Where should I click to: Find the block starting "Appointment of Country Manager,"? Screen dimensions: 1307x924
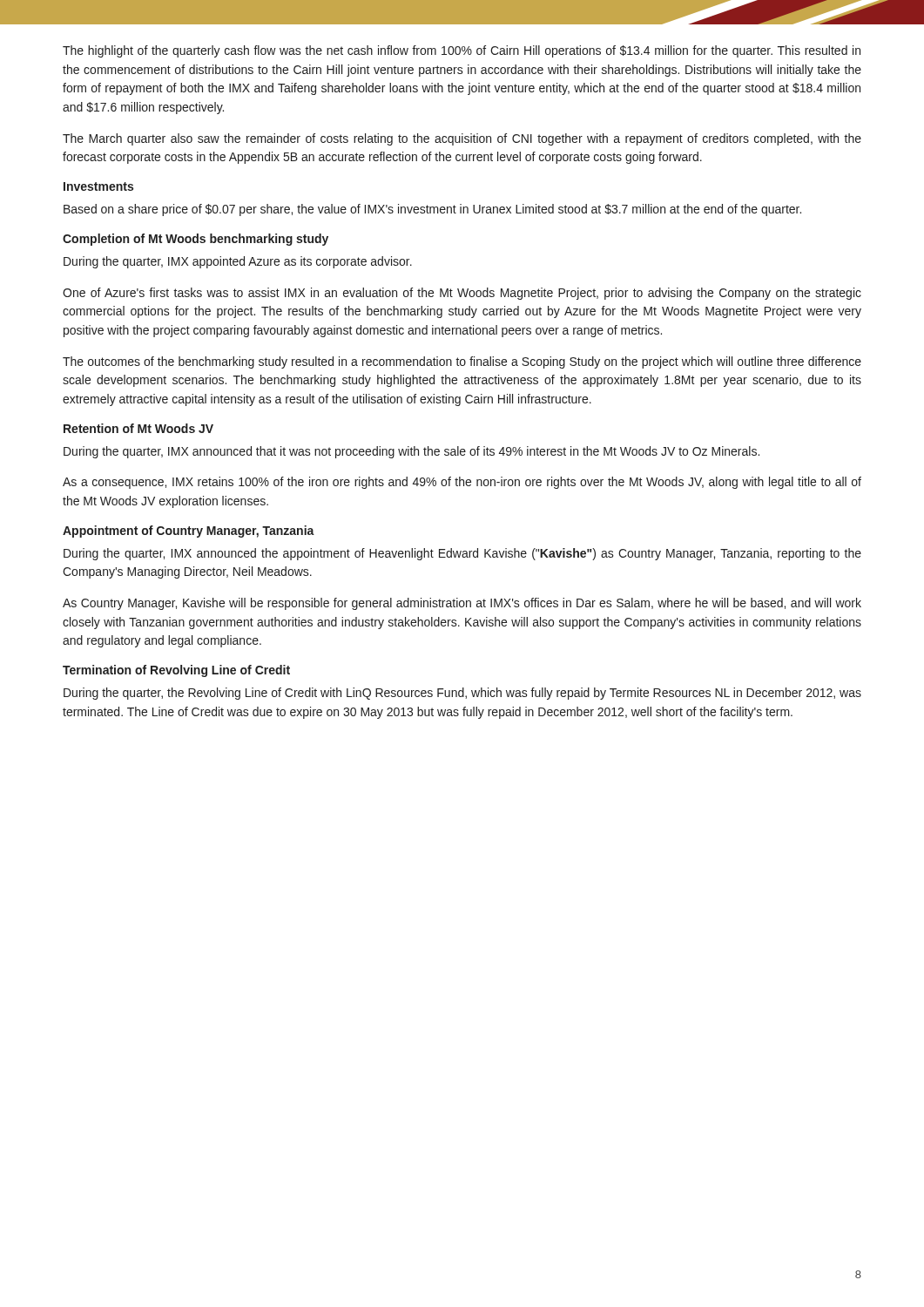point(188,530)
